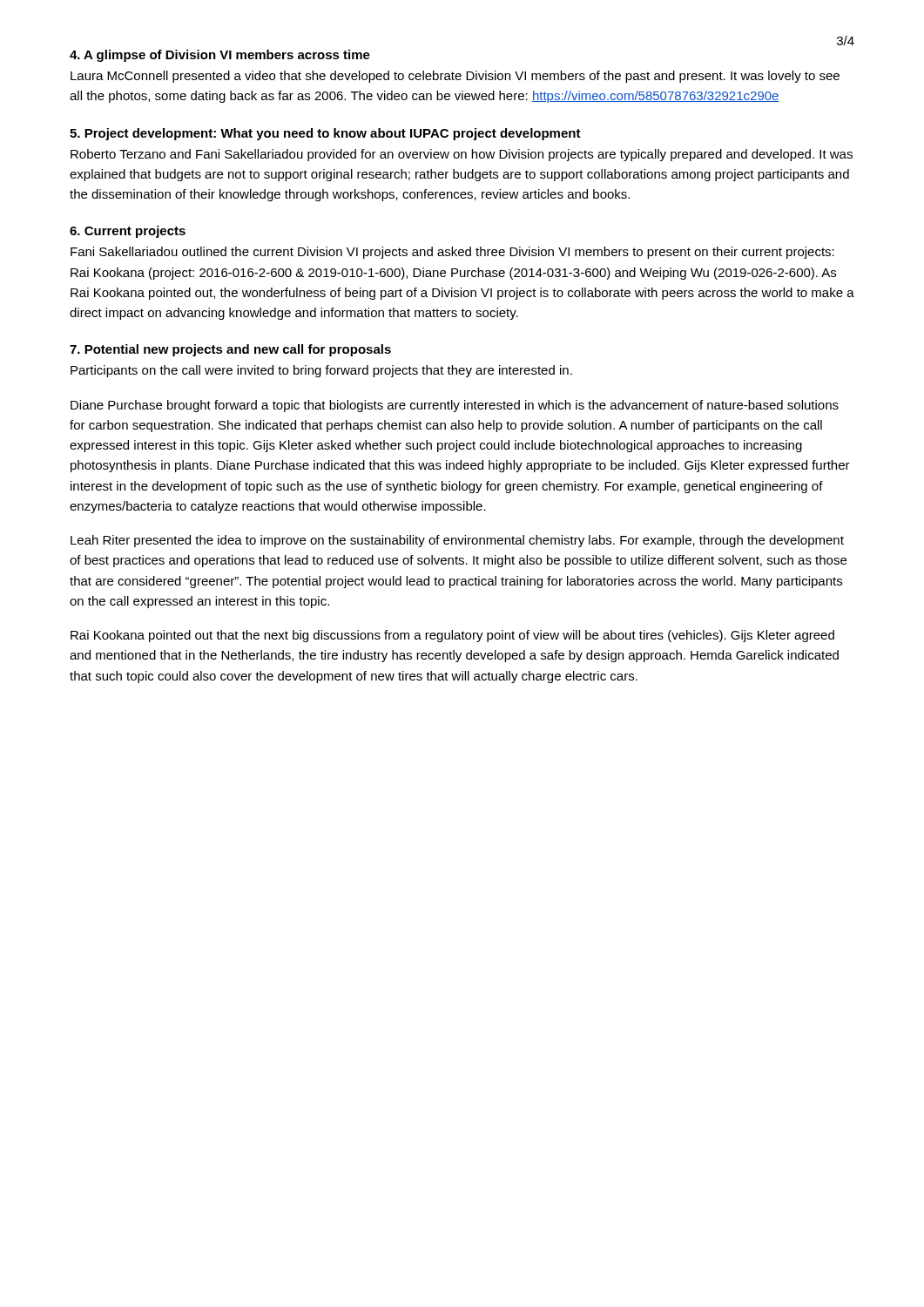Point to the element starting "6. Current projects"
This screenshot has width=924, height=1307.
128,231
